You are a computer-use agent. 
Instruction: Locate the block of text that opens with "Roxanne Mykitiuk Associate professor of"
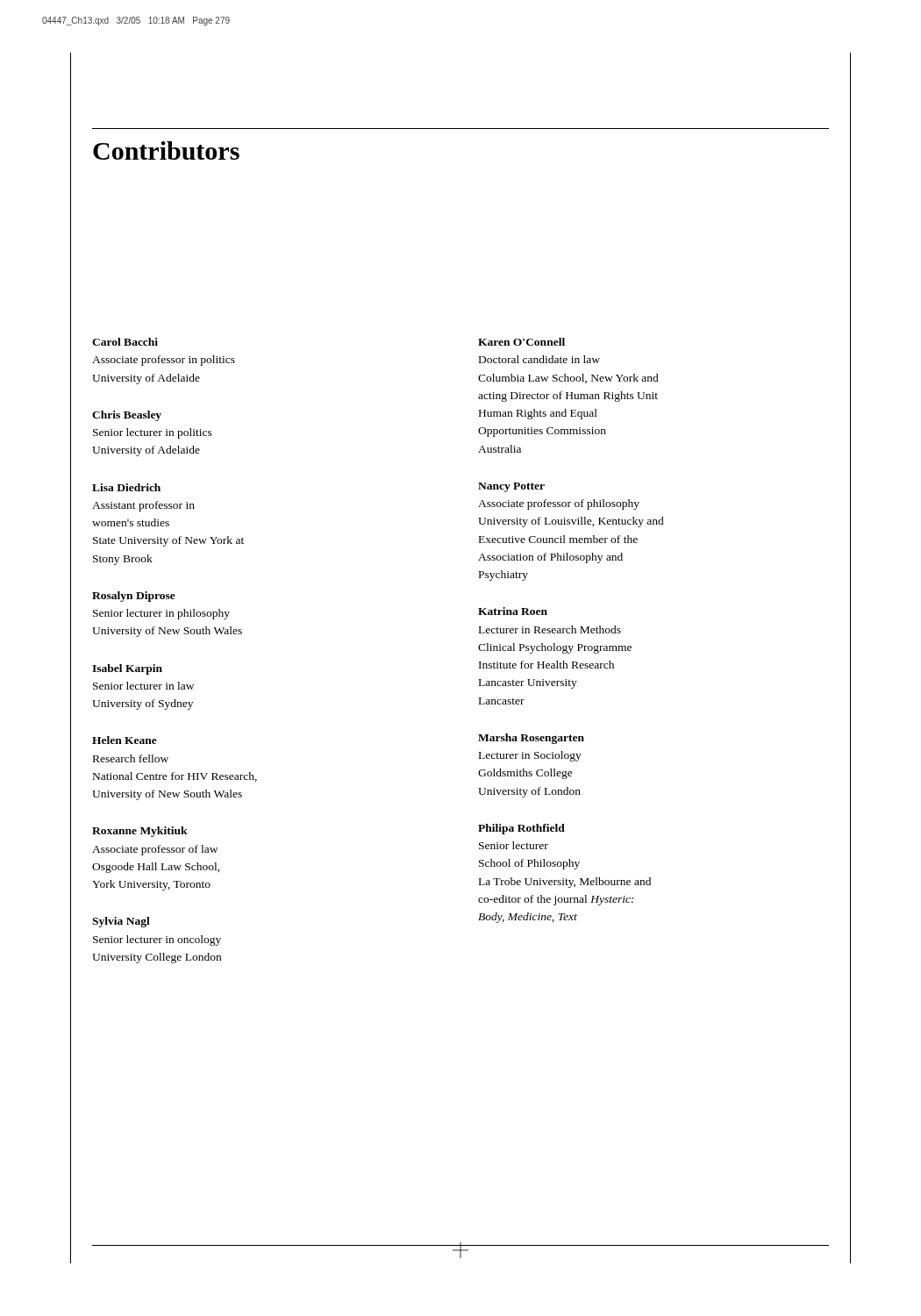(140, 832)
